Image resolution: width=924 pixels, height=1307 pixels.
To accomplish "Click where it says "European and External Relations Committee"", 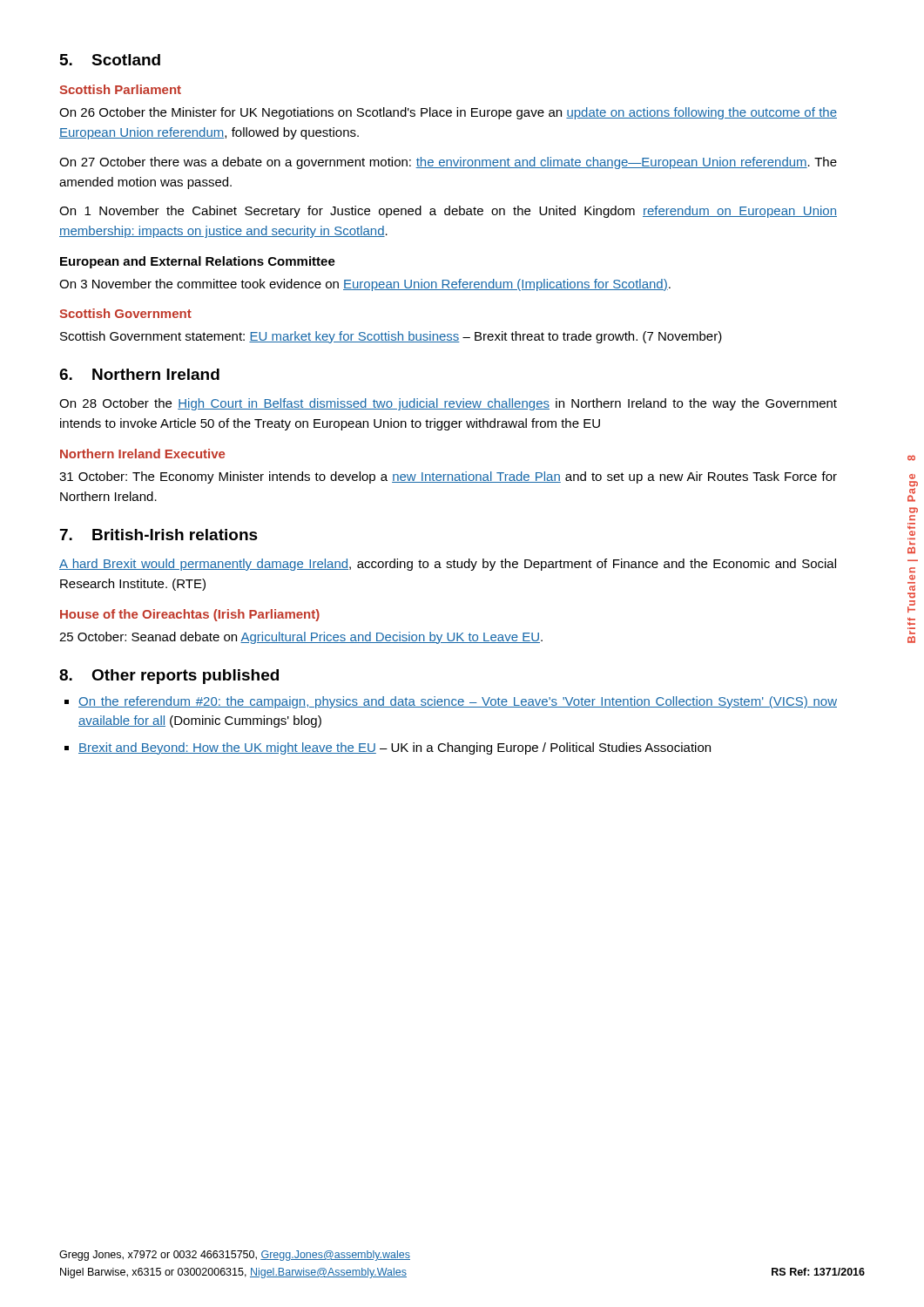I will tap(197, 261).
